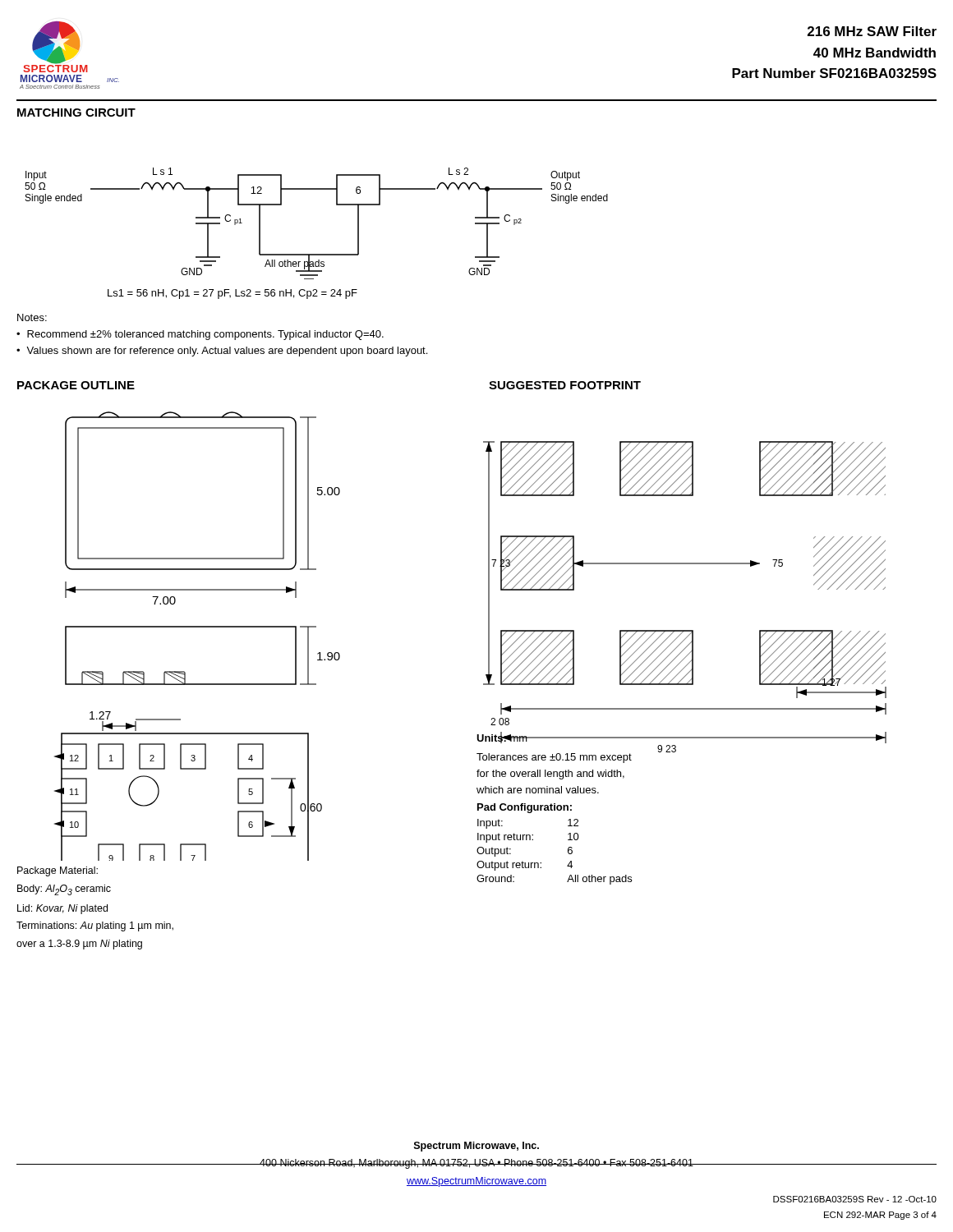
Task: Where is the passage that starts "•Recommend ±2% toleranced matching"?
Action: coord(200,334)
